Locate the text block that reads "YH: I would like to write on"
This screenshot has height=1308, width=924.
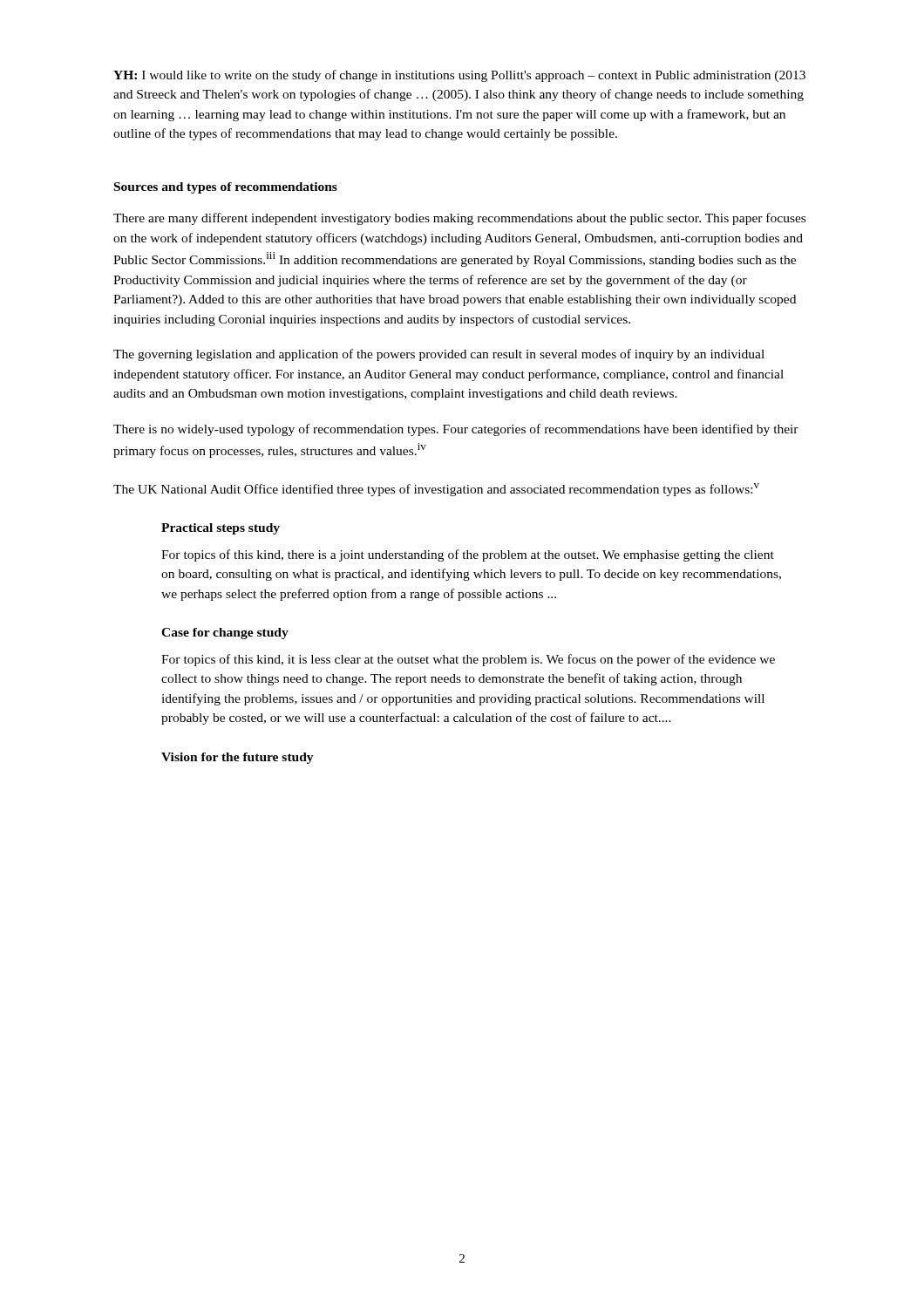click(460, 104)
